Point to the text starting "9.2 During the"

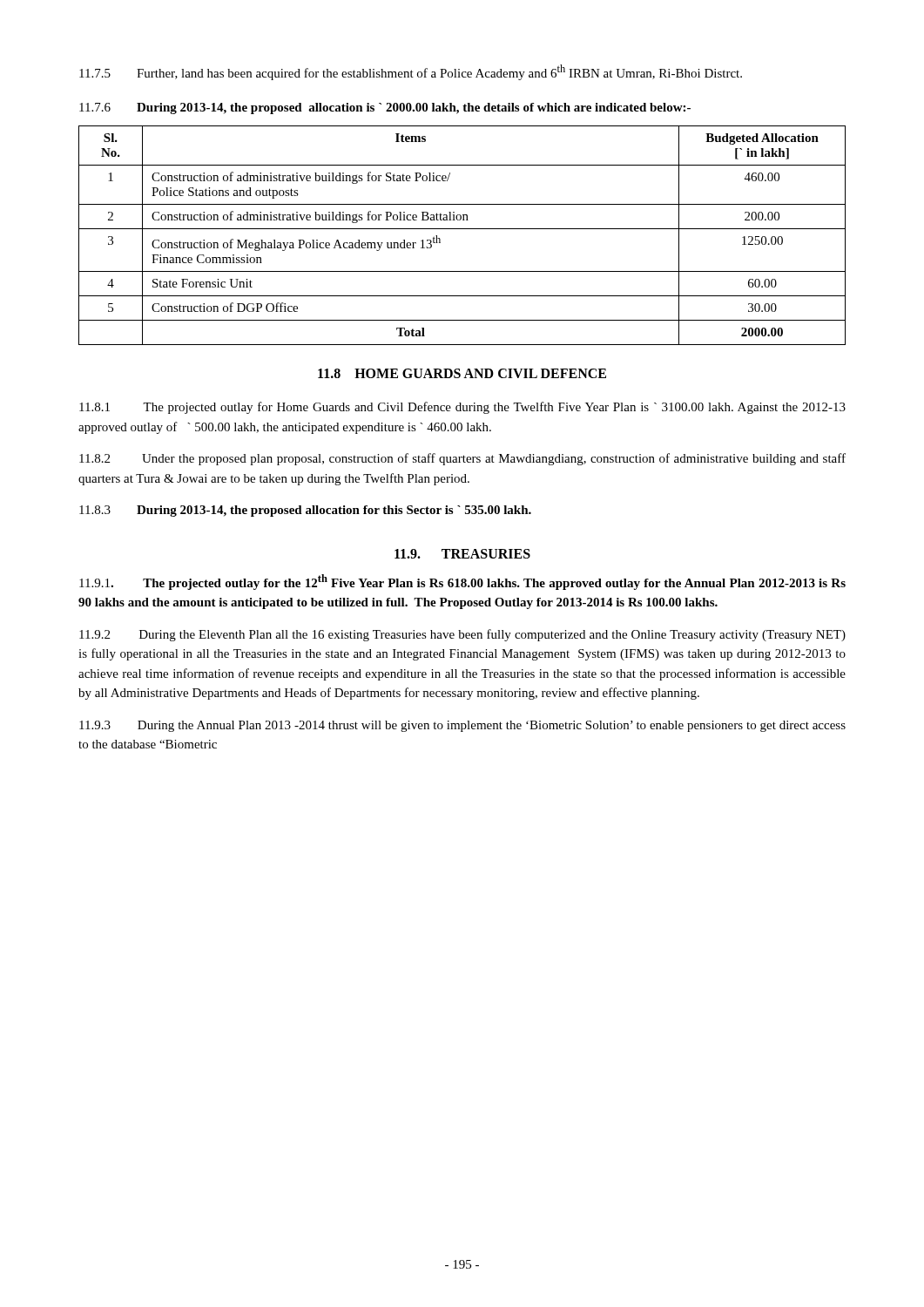click(462, 663)
